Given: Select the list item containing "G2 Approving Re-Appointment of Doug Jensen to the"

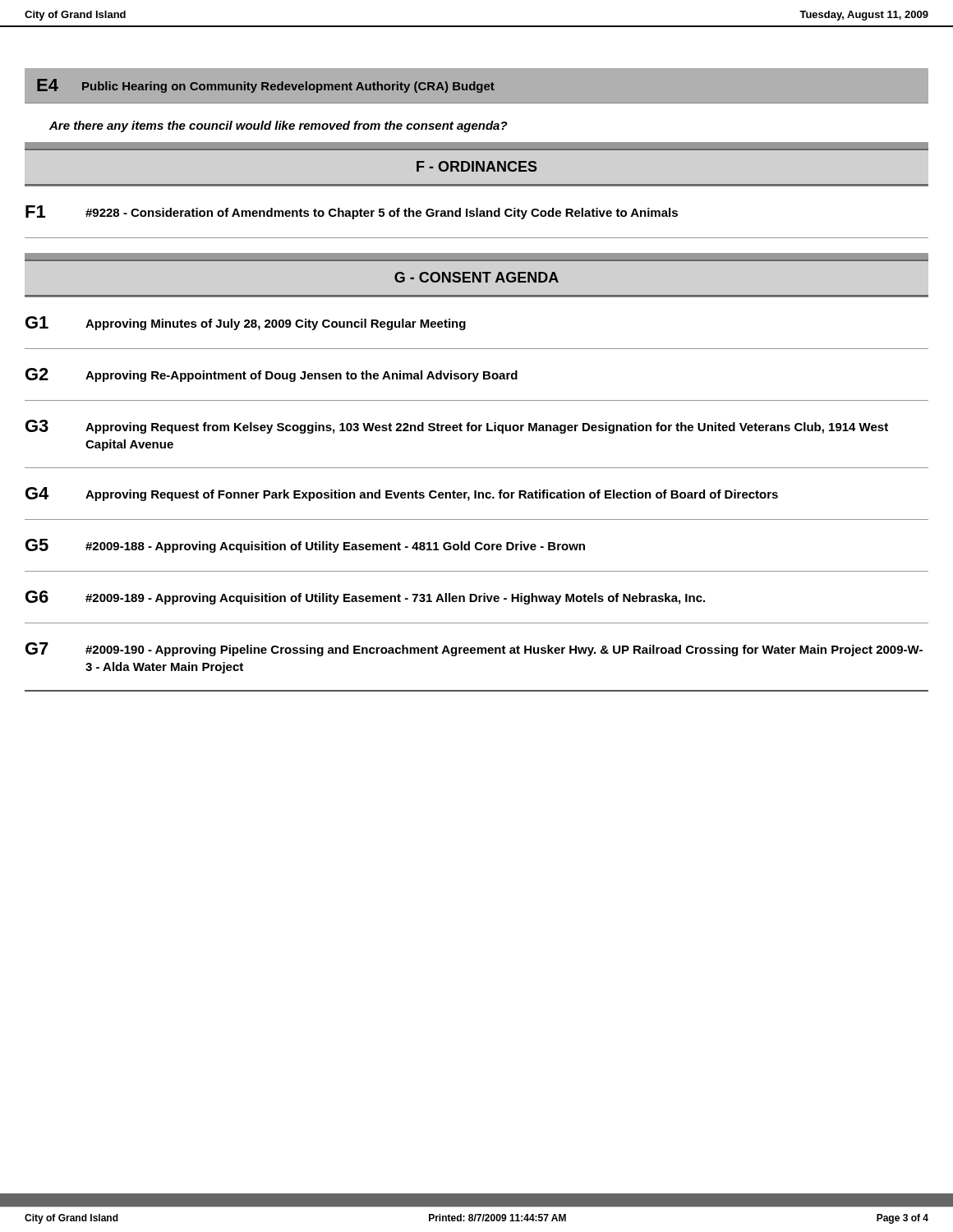Looking at the screenshot, I should [271, 375].
